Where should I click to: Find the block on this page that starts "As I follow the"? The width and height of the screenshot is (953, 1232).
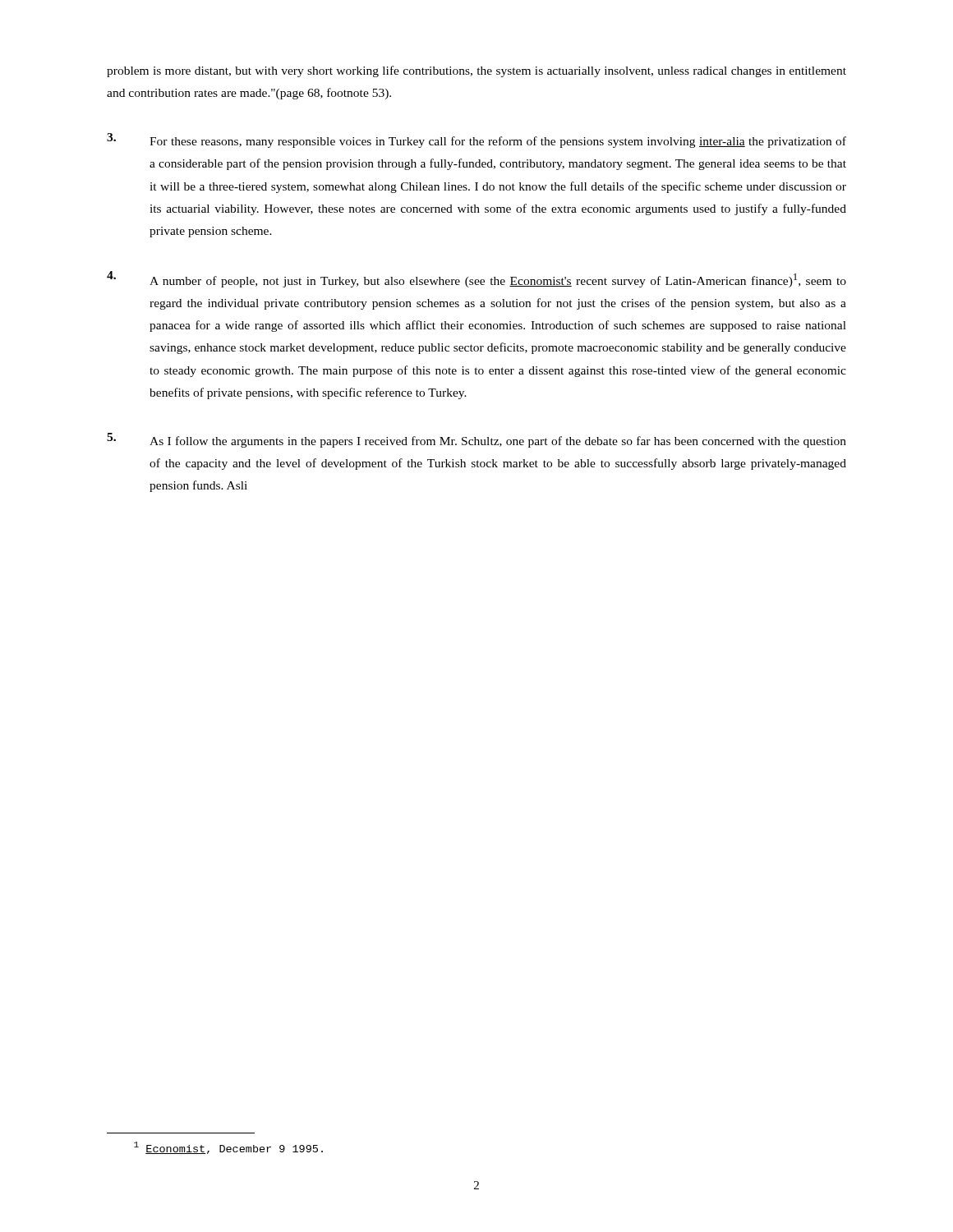point(476,463)
